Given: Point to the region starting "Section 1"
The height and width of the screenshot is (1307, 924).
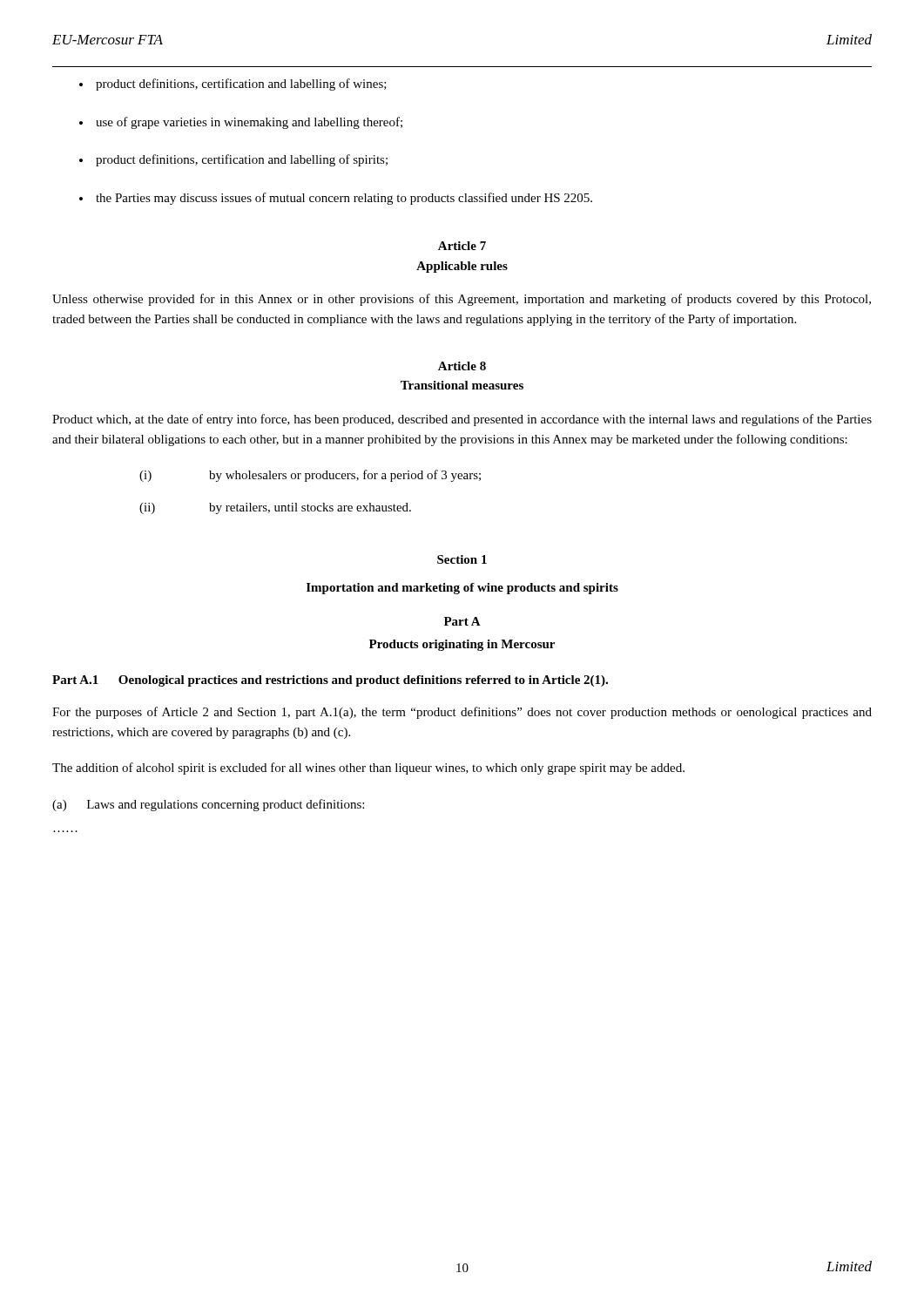Looking at the screenshot, I should (x=462, y=559).
